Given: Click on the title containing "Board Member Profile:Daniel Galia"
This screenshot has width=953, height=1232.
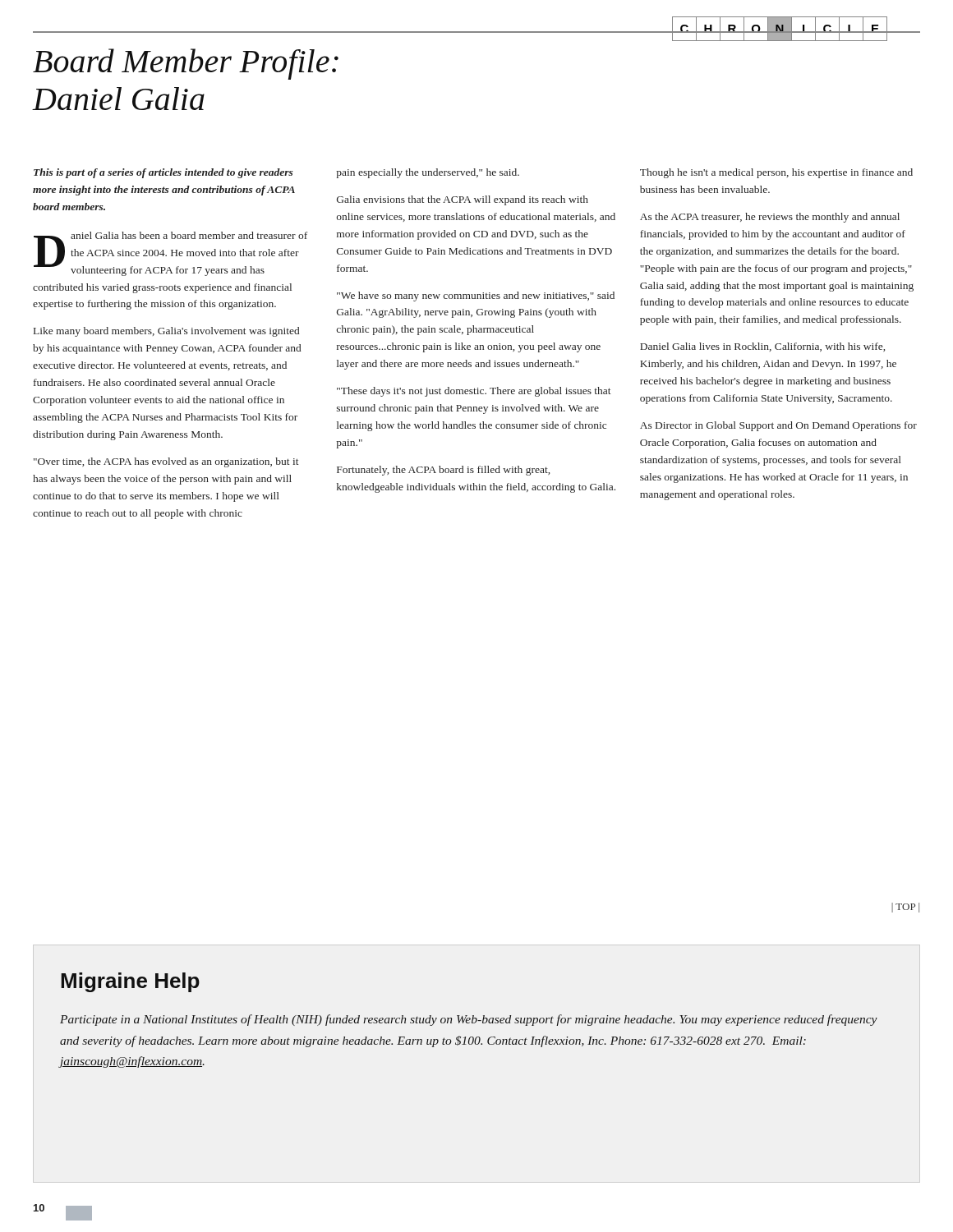Looking at the screenshot, I should pos(230,81).
